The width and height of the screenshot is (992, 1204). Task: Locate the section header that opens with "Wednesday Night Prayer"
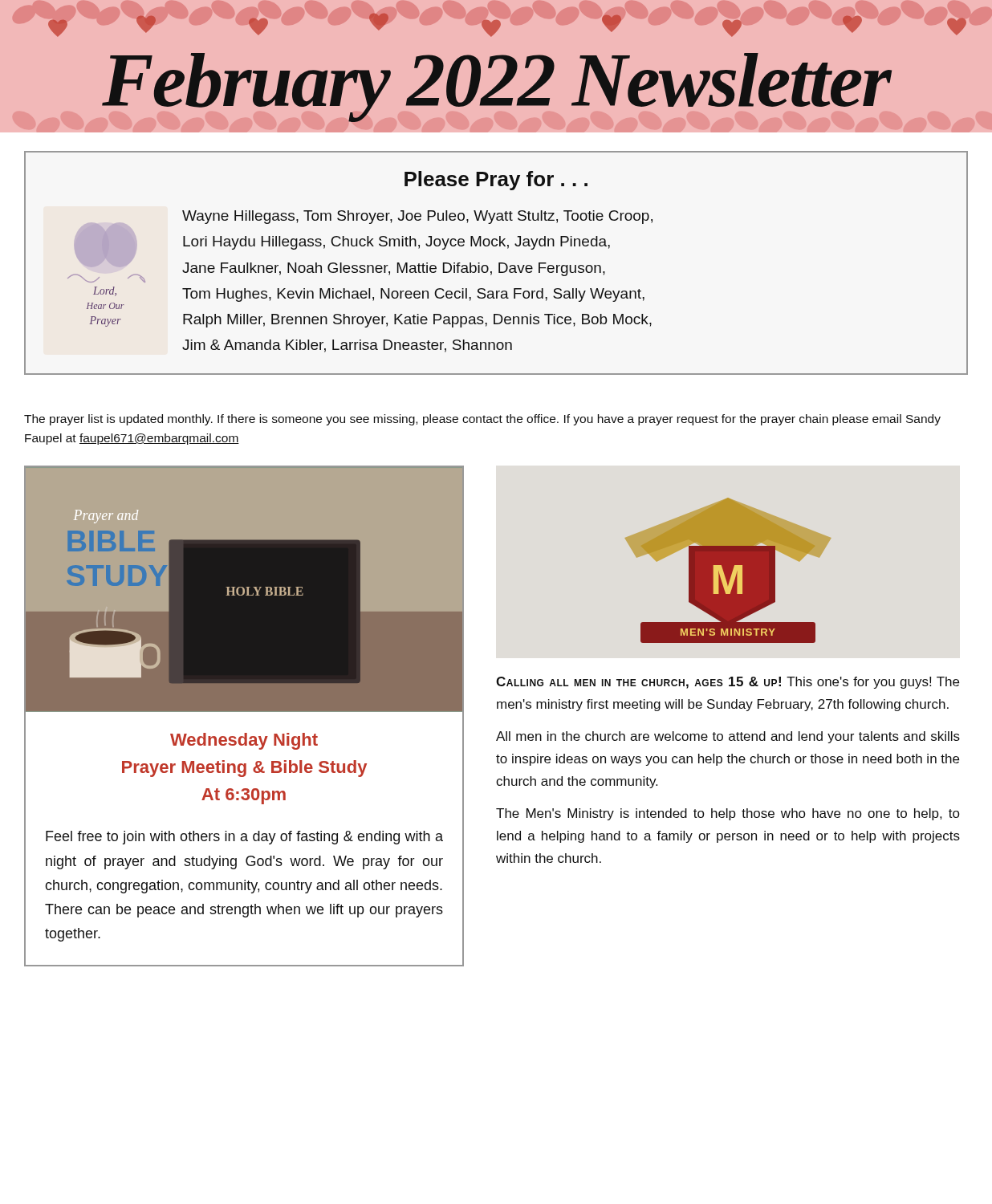244,767
